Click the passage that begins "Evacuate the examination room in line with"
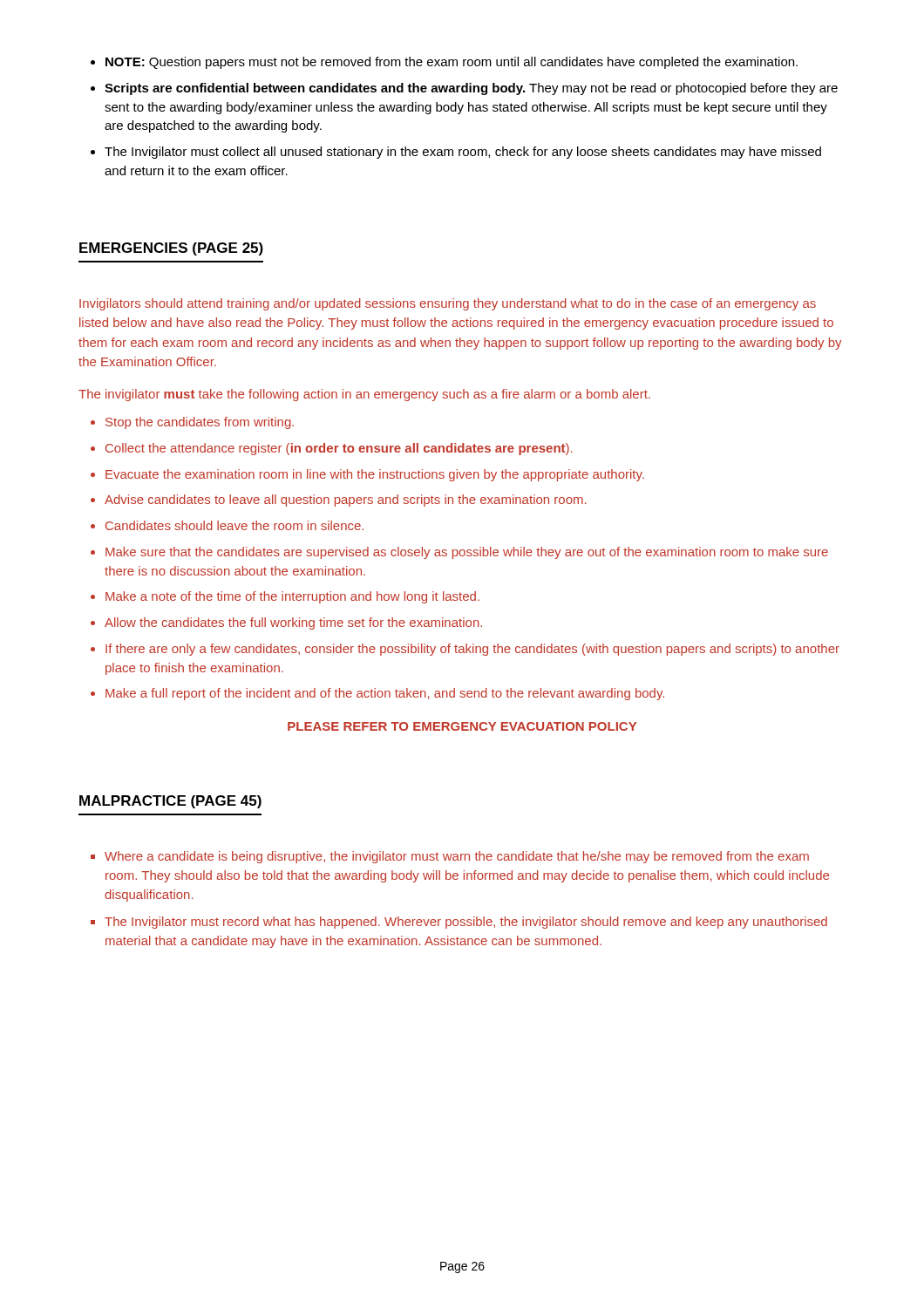This screenshot has width=924, height=1308. (375, 473)
